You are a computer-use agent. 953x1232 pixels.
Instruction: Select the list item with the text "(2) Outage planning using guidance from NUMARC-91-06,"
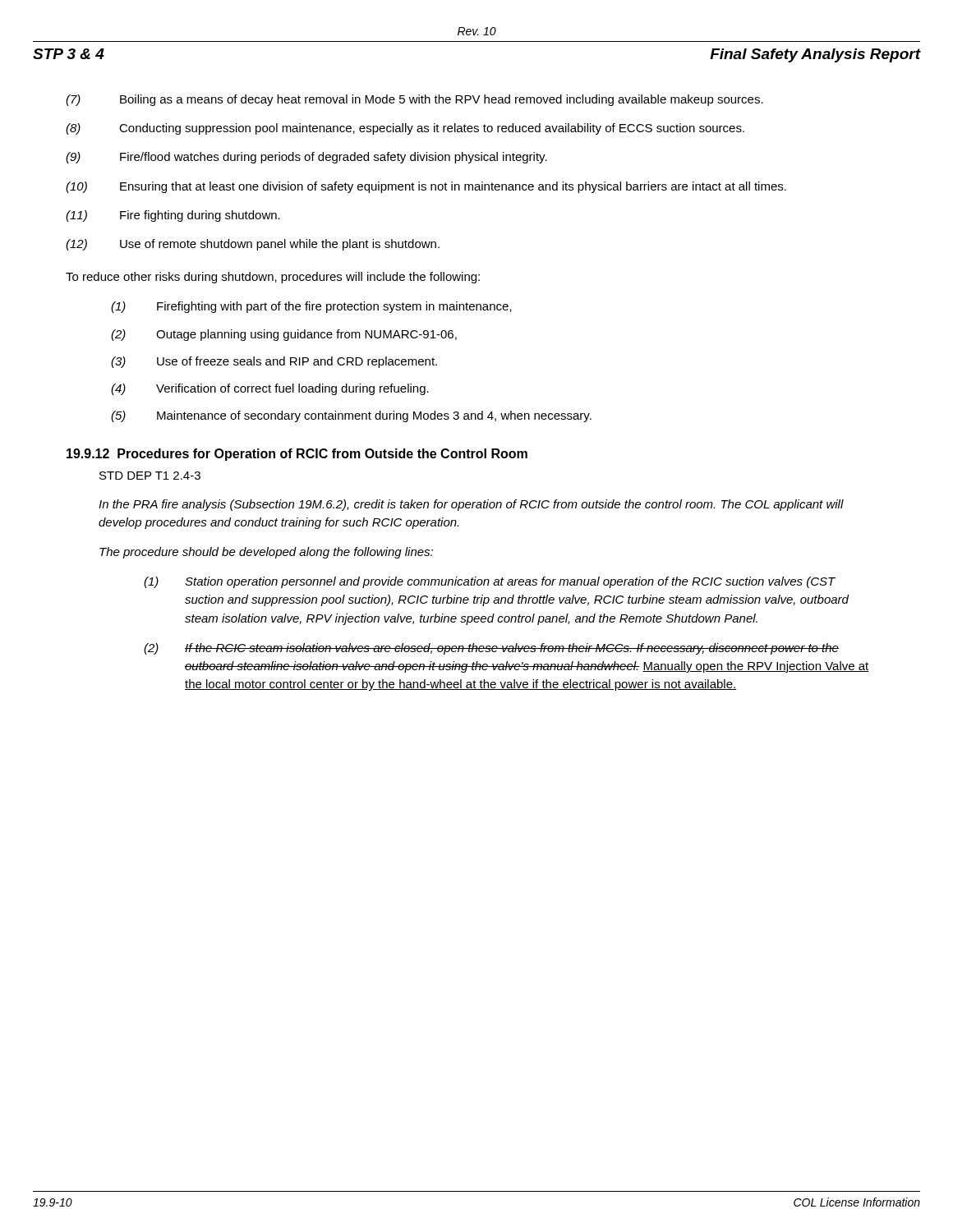(x=284, y=334)
